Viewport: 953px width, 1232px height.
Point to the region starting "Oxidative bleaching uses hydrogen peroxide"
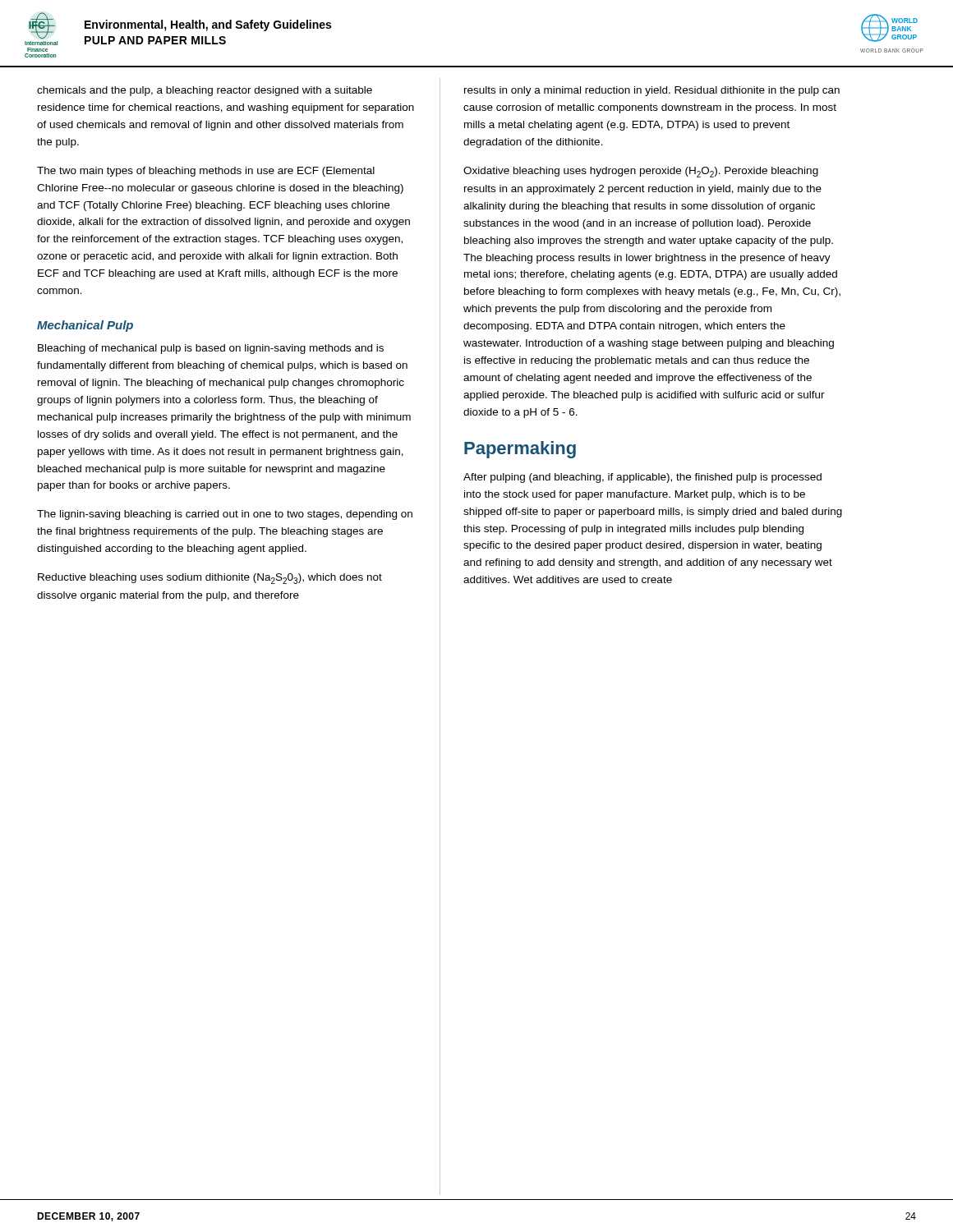tap(652, 291)
